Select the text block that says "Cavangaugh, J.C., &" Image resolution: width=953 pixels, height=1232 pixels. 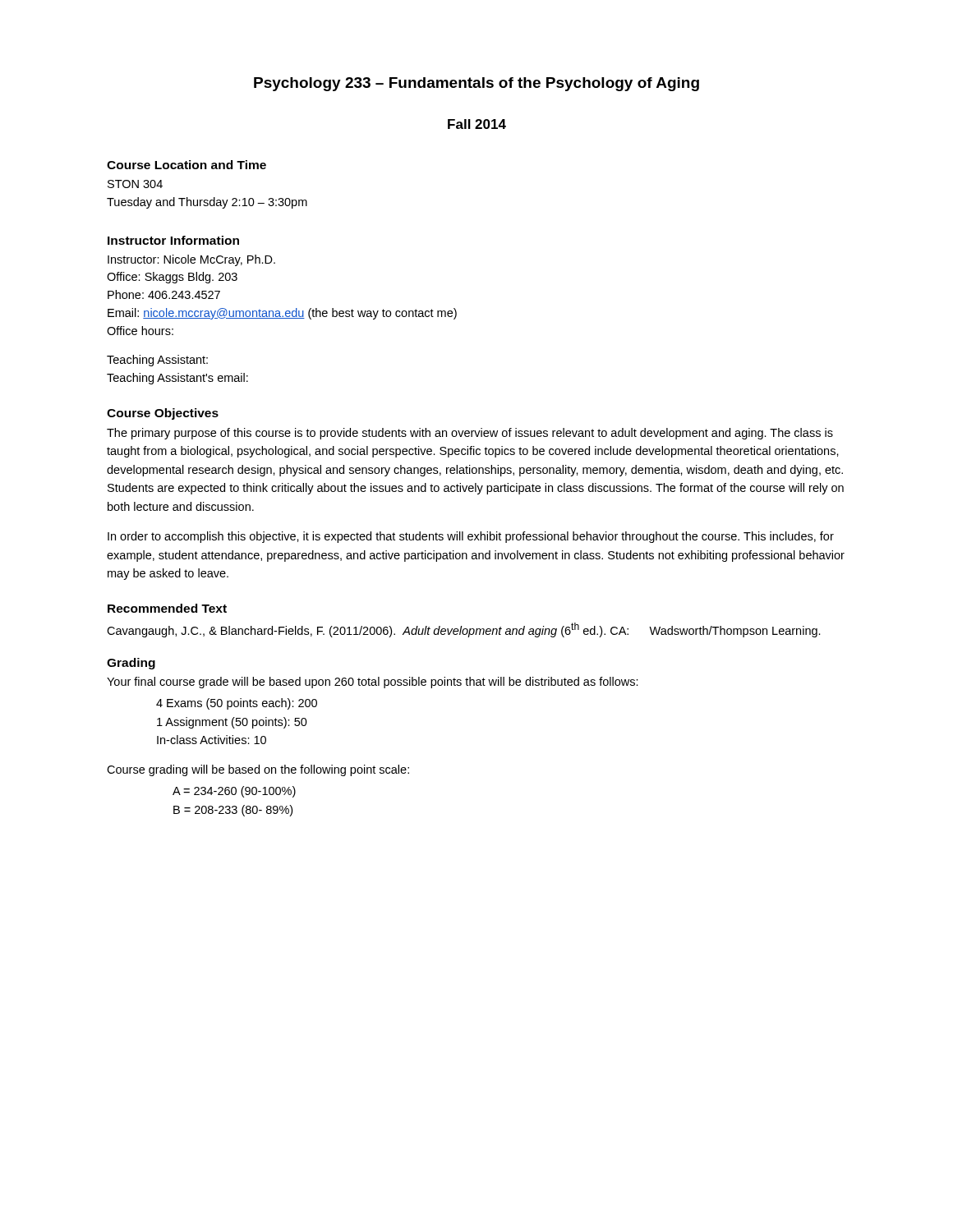[x=464, y=629]
